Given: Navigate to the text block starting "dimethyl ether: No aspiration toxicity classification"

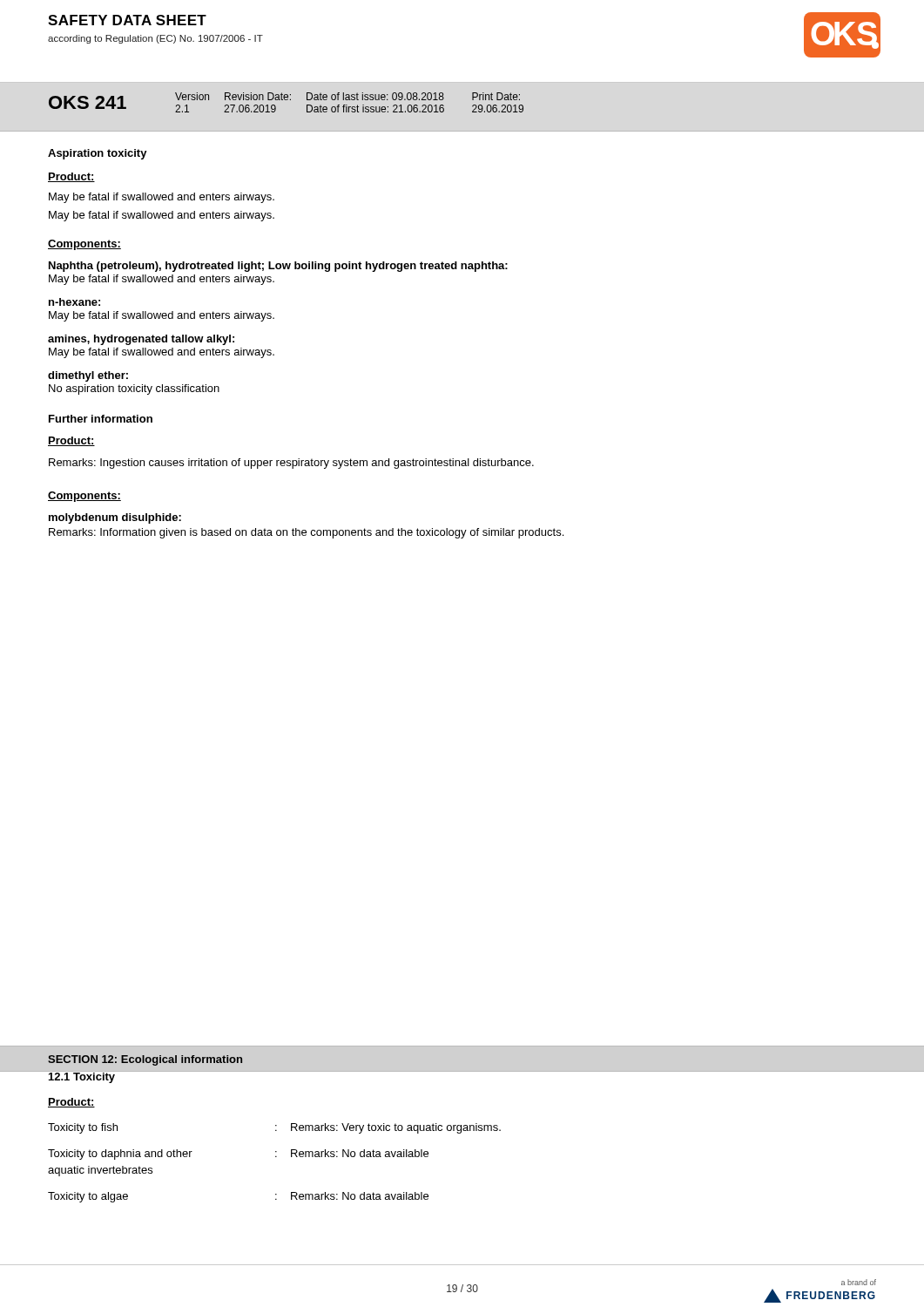Looking at the screenshot, I should point(88,376).
